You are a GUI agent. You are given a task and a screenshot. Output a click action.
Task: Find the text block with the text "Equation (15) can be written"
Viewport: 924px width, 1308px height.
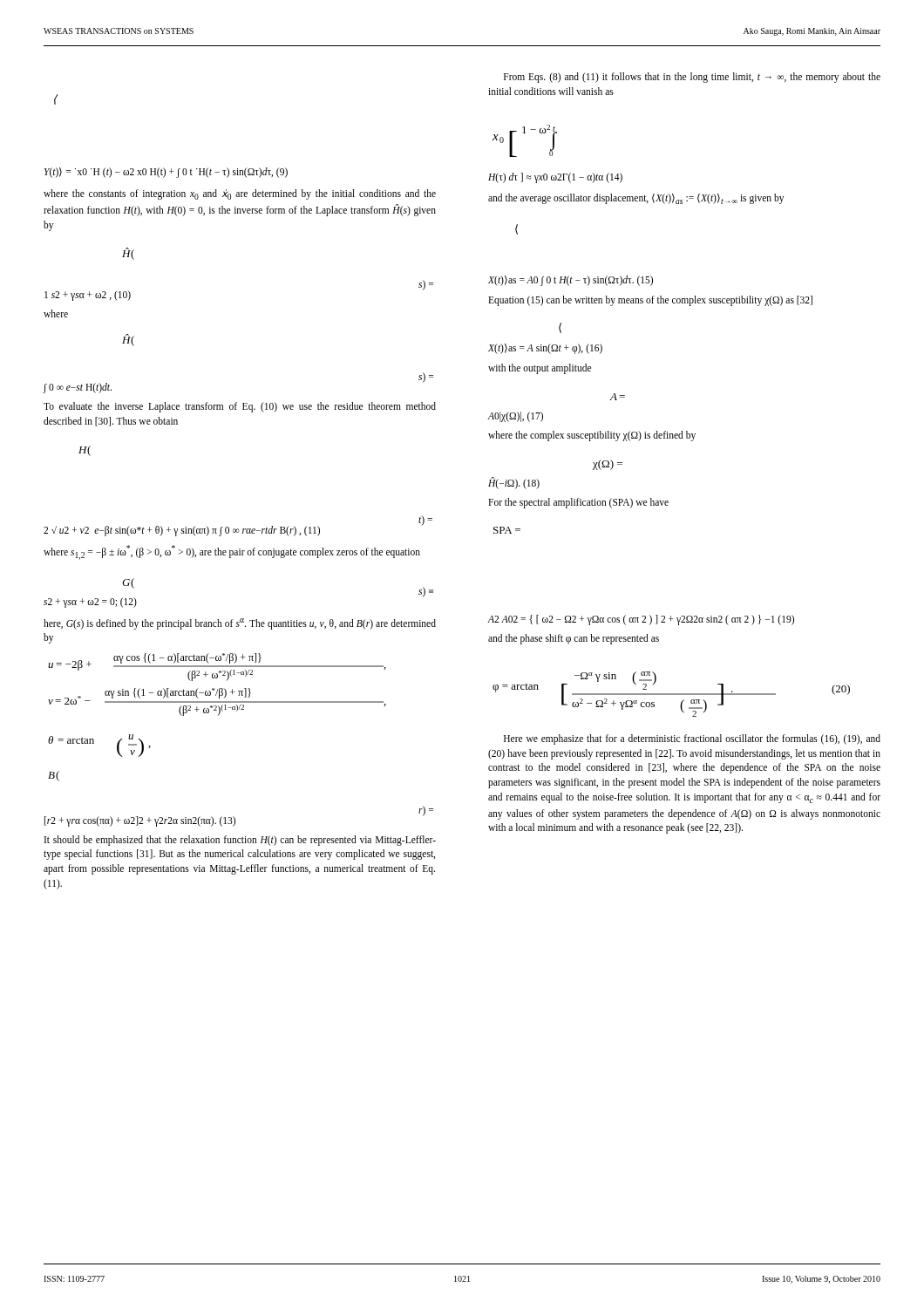pyautogui.click(x=651, y=300)
